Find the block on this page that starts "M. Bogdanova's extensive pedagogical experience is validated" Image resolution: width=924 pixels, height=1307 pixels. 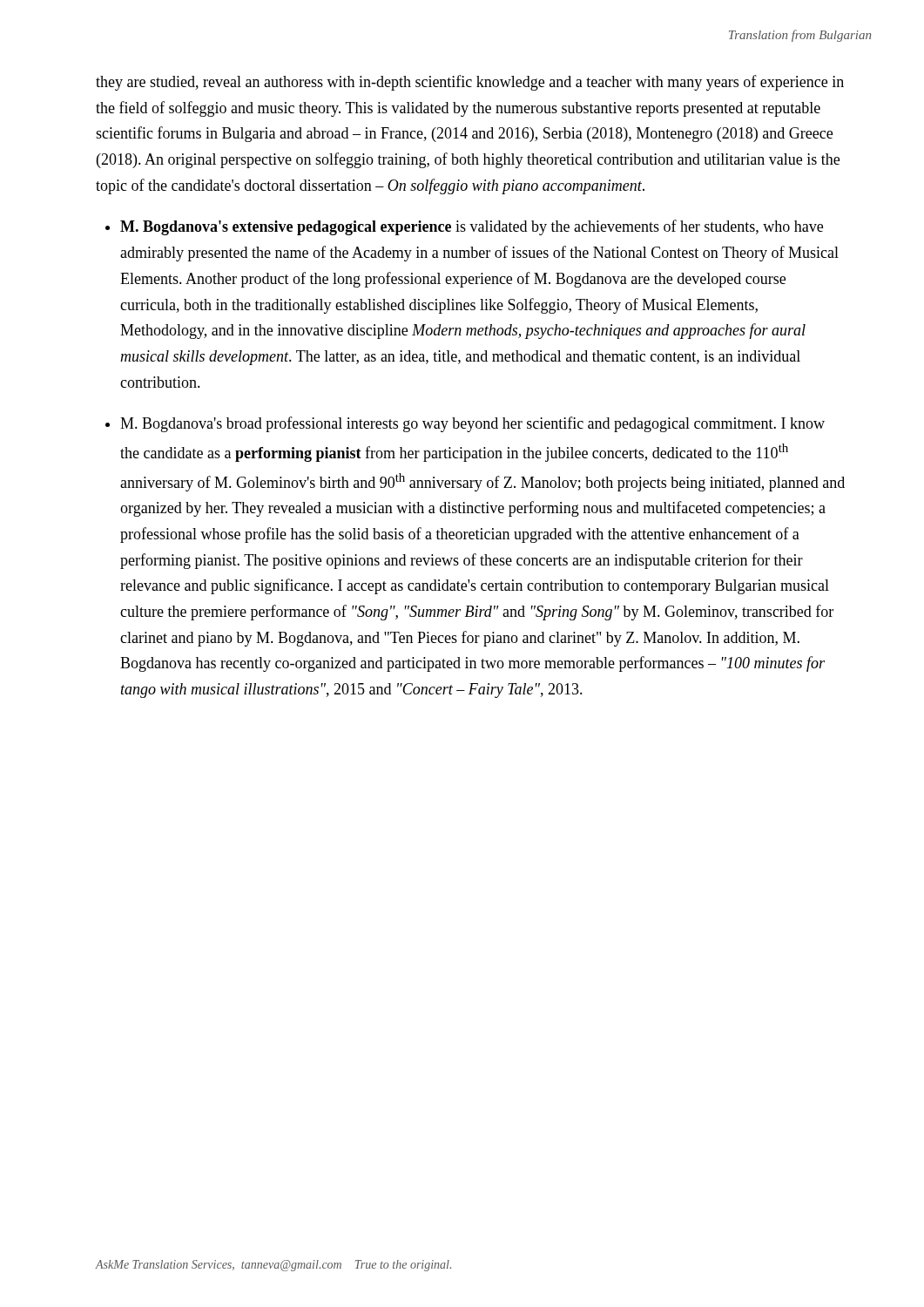(x=479, y=305)
